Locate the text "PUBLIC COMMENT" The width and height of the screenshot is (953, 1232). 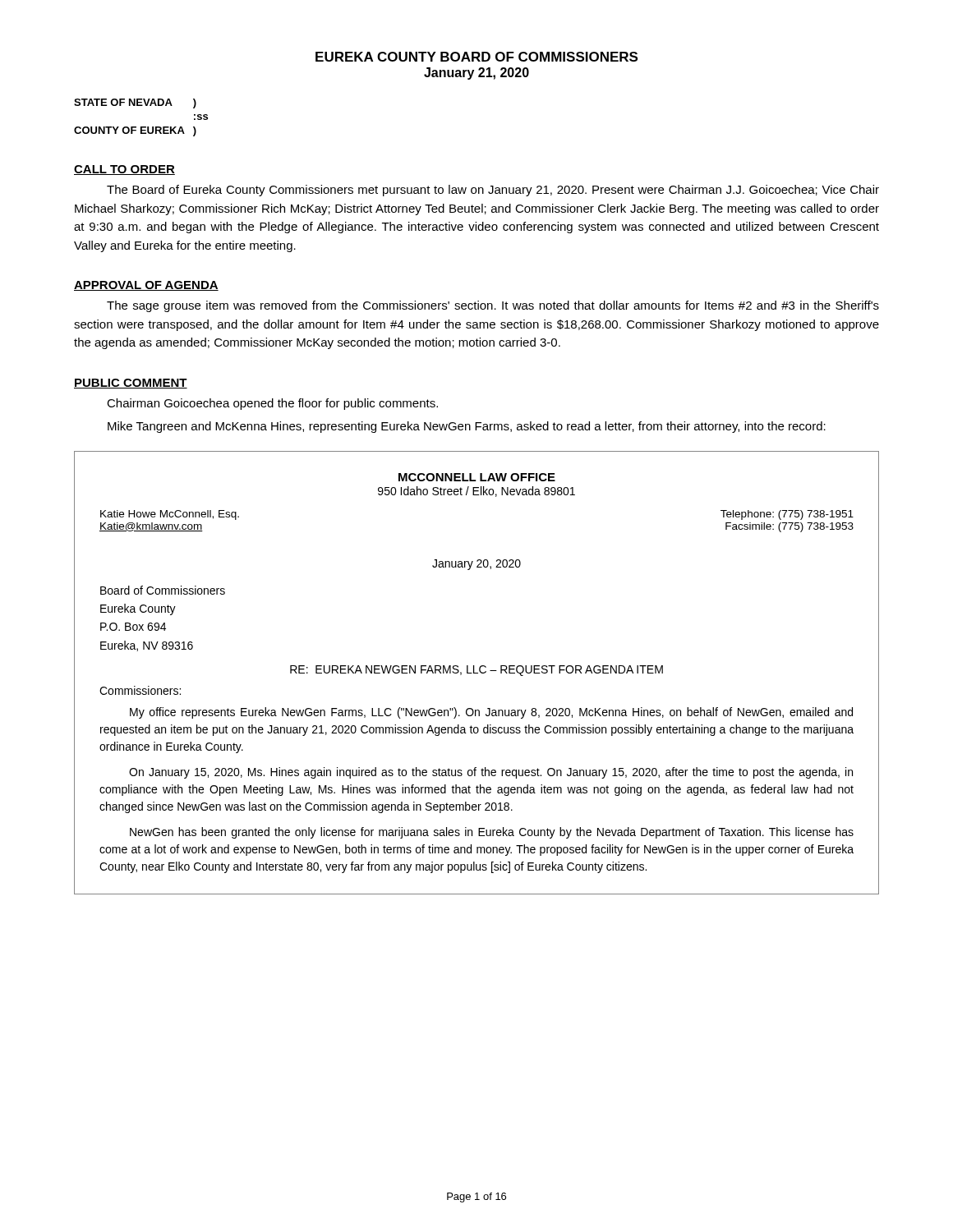(130, 382)
